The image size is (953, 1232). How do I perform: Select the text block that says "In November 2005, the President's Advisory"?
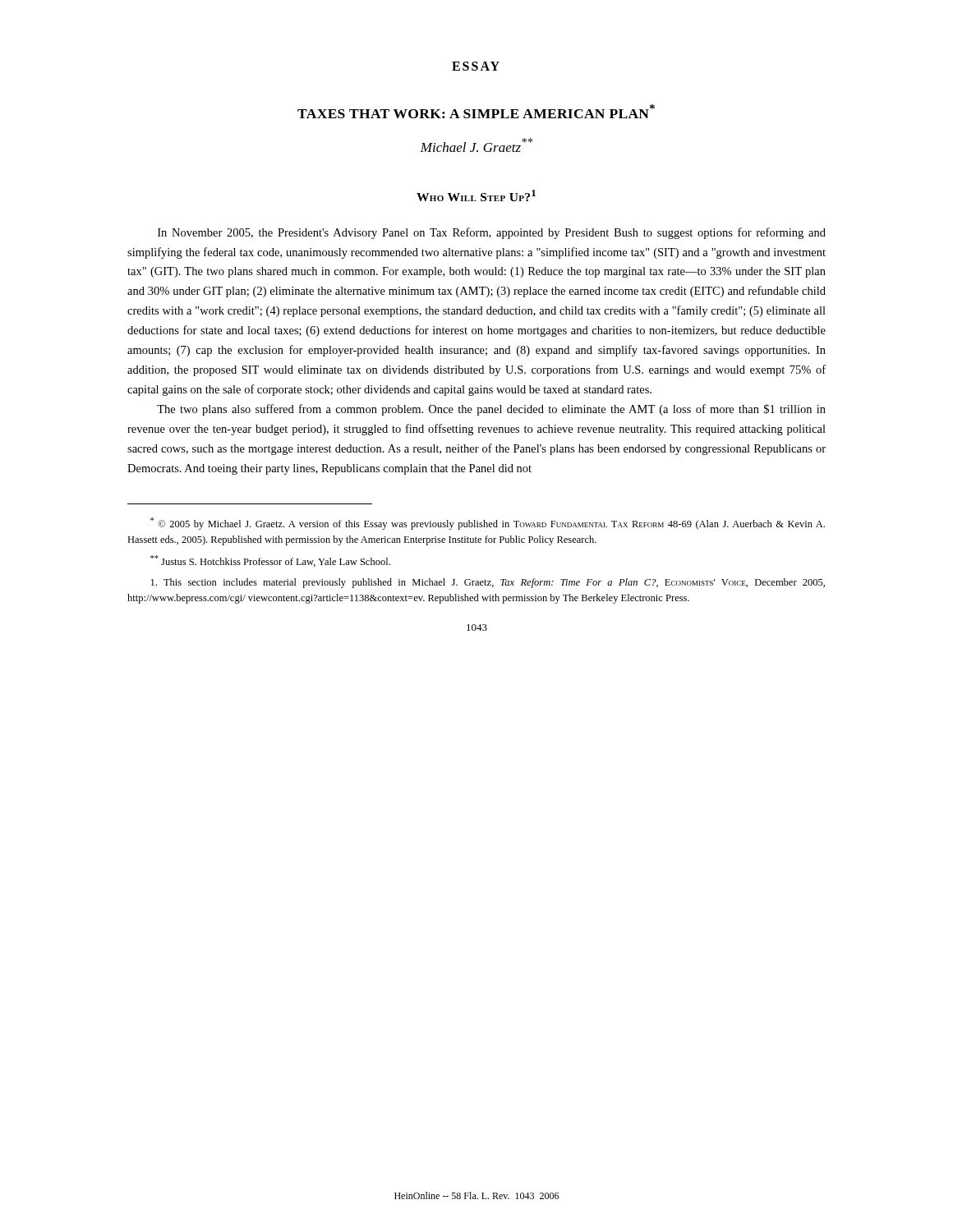coord(476,351)
